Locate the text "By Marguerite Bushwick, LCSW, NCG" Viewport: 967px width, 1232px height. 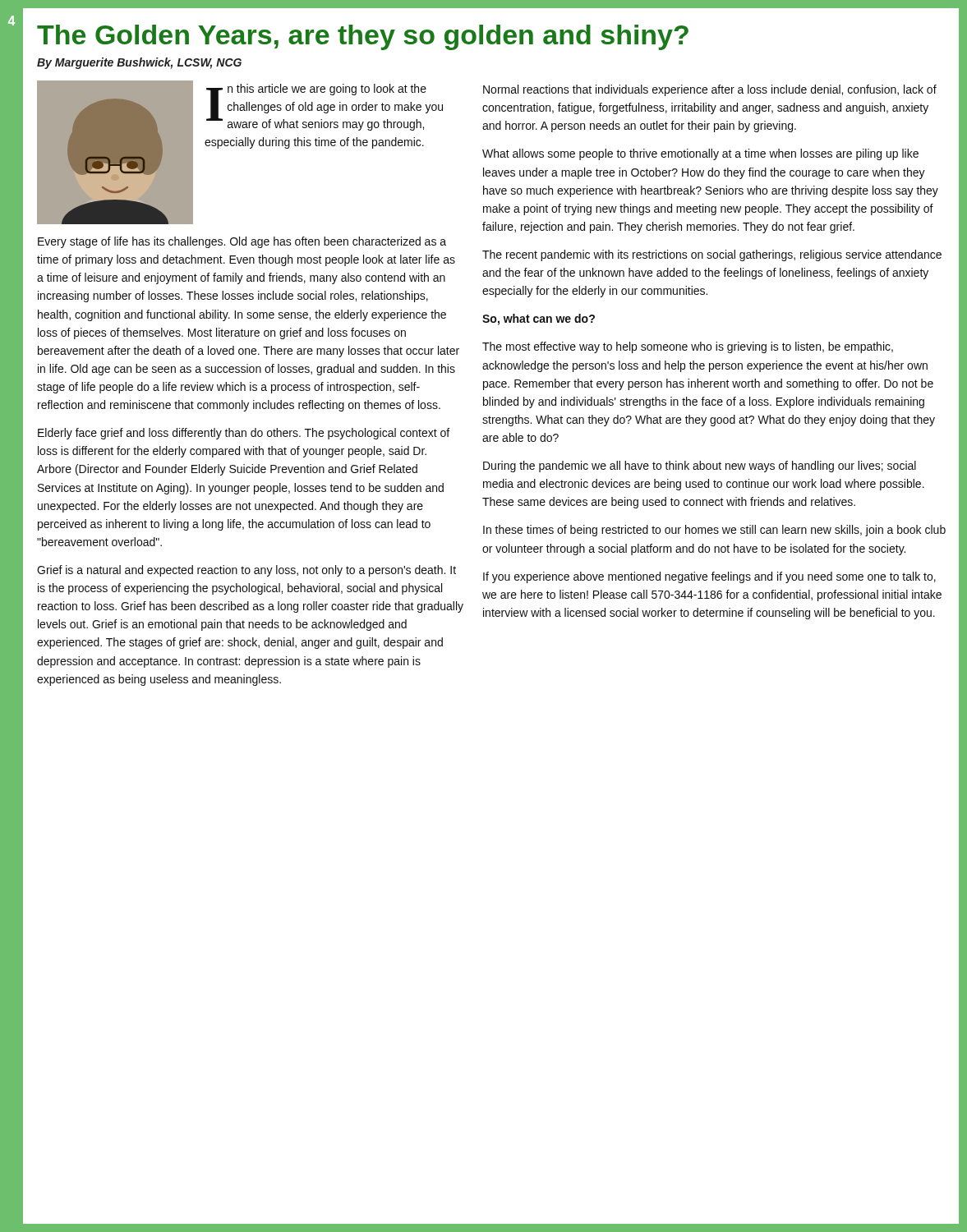click(139, 63)
